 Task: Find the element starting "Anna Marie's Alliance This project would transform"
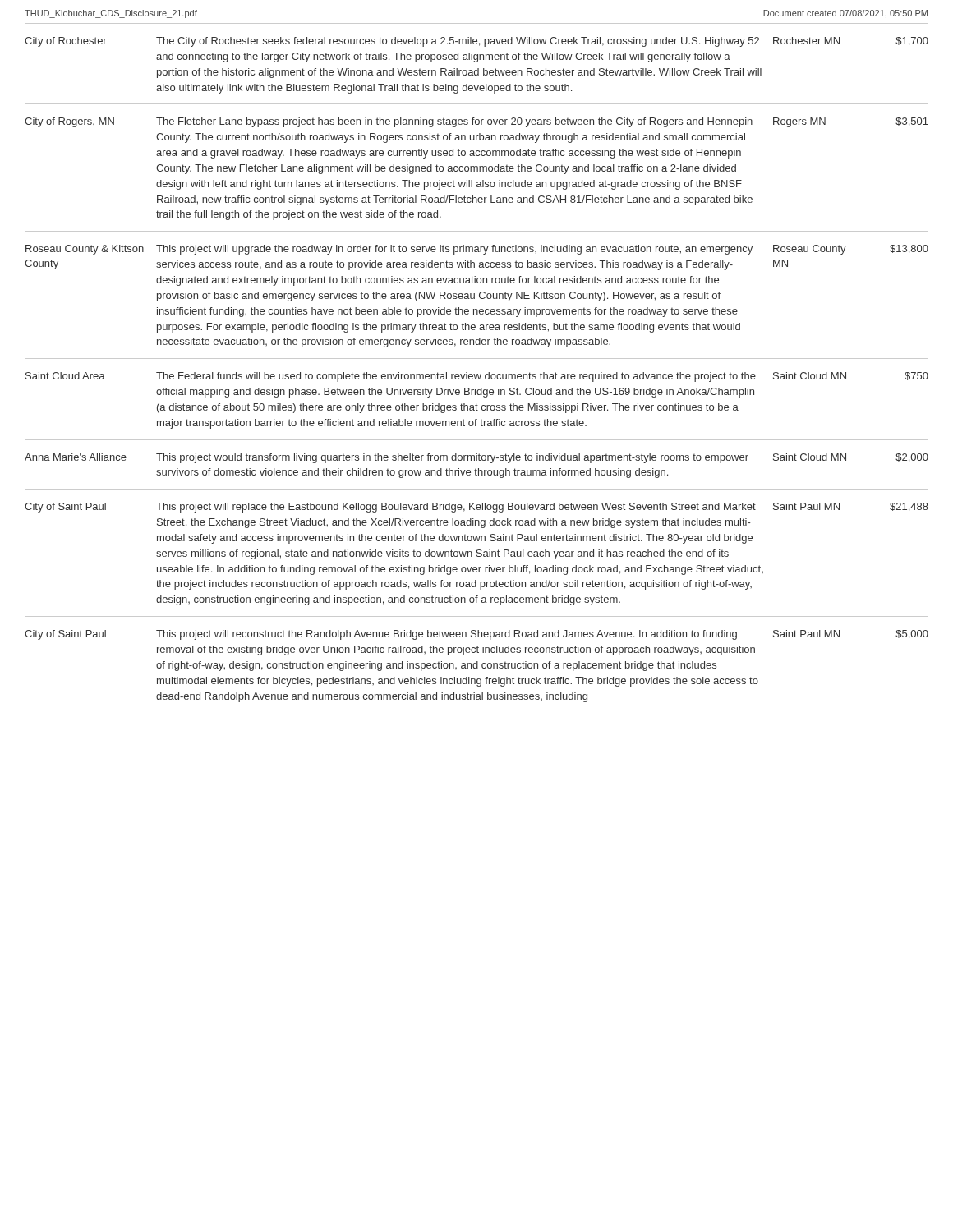476,465
